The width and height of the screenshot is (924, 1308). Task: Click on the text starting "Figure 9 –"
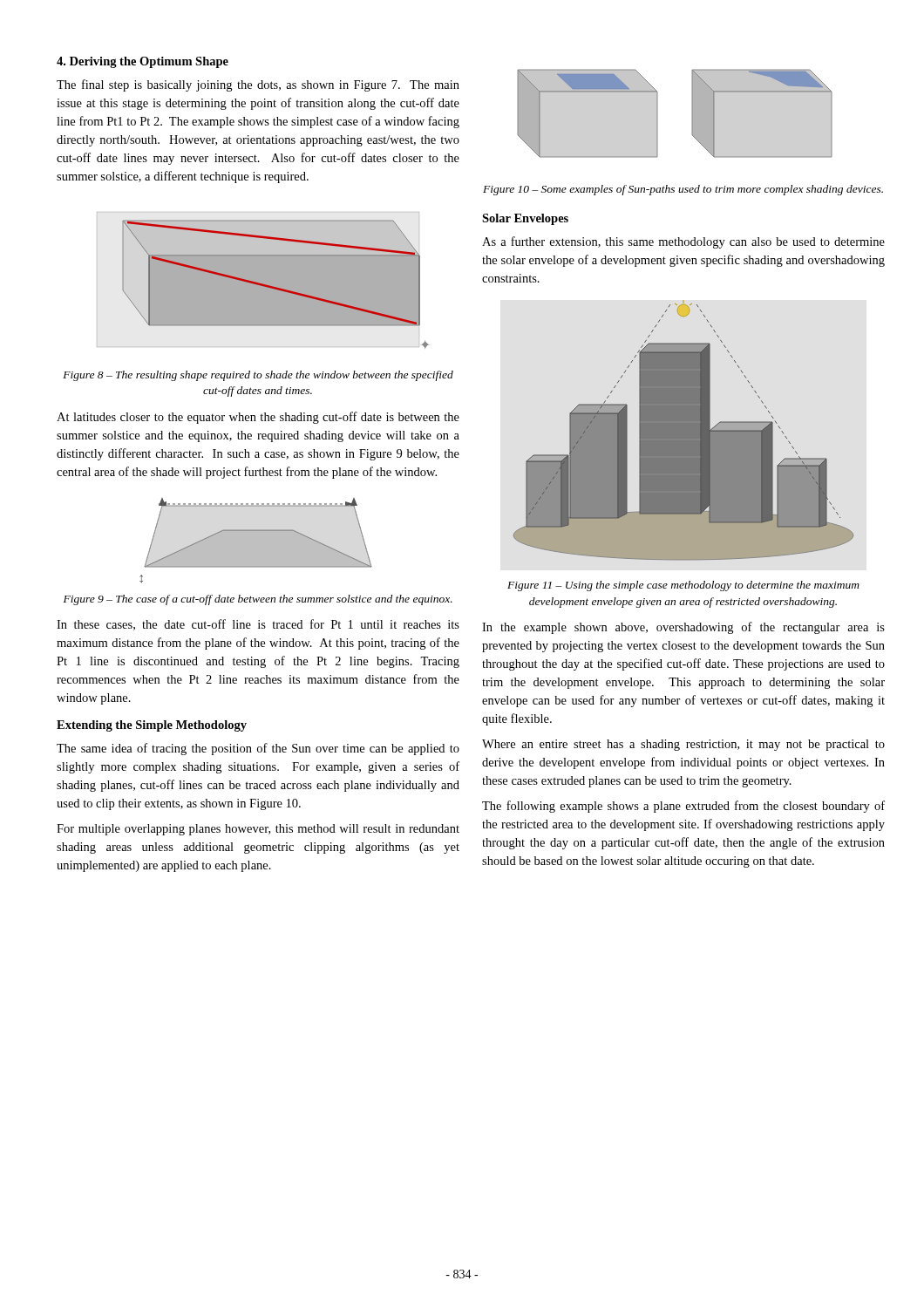[x=258, y=598]
